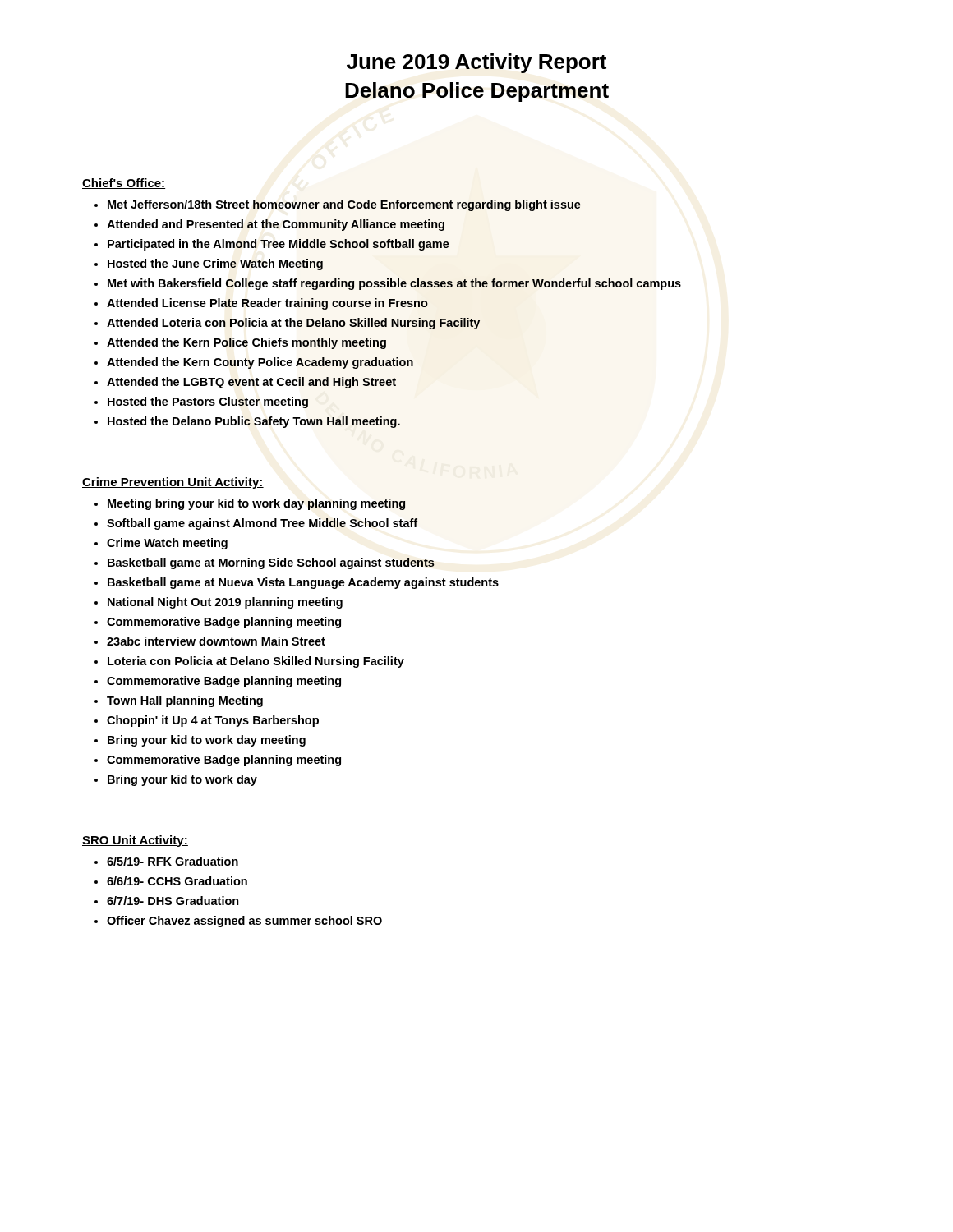The width and height of the screenshot is (953, 1232).
Task: Click on the passage starting "Participated in the Almond Tree Middle School"
Action: coord(278,244)
